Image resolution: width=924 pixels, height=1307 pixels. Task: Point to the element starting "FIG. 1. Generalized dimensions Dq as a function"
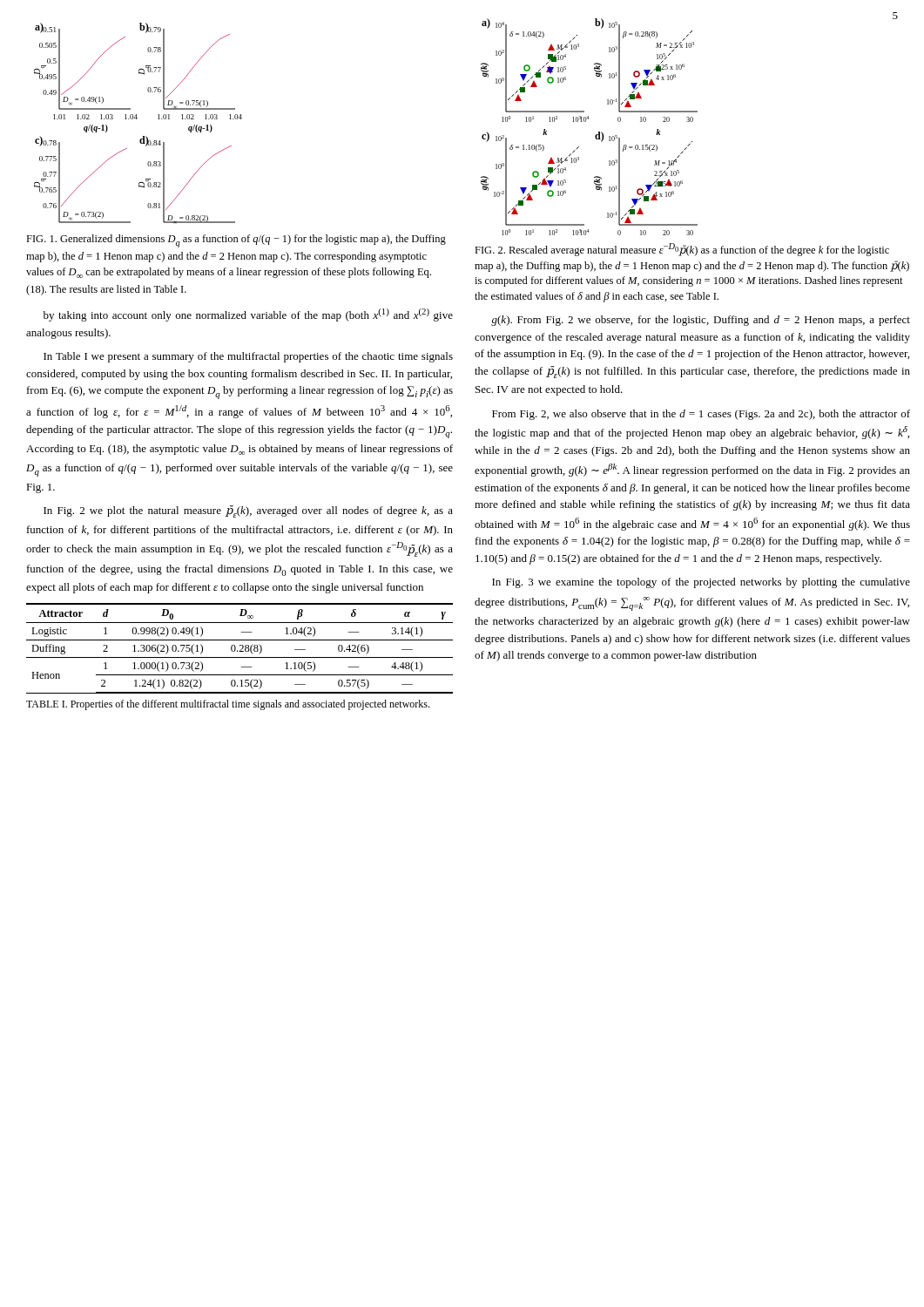(236, 264)
